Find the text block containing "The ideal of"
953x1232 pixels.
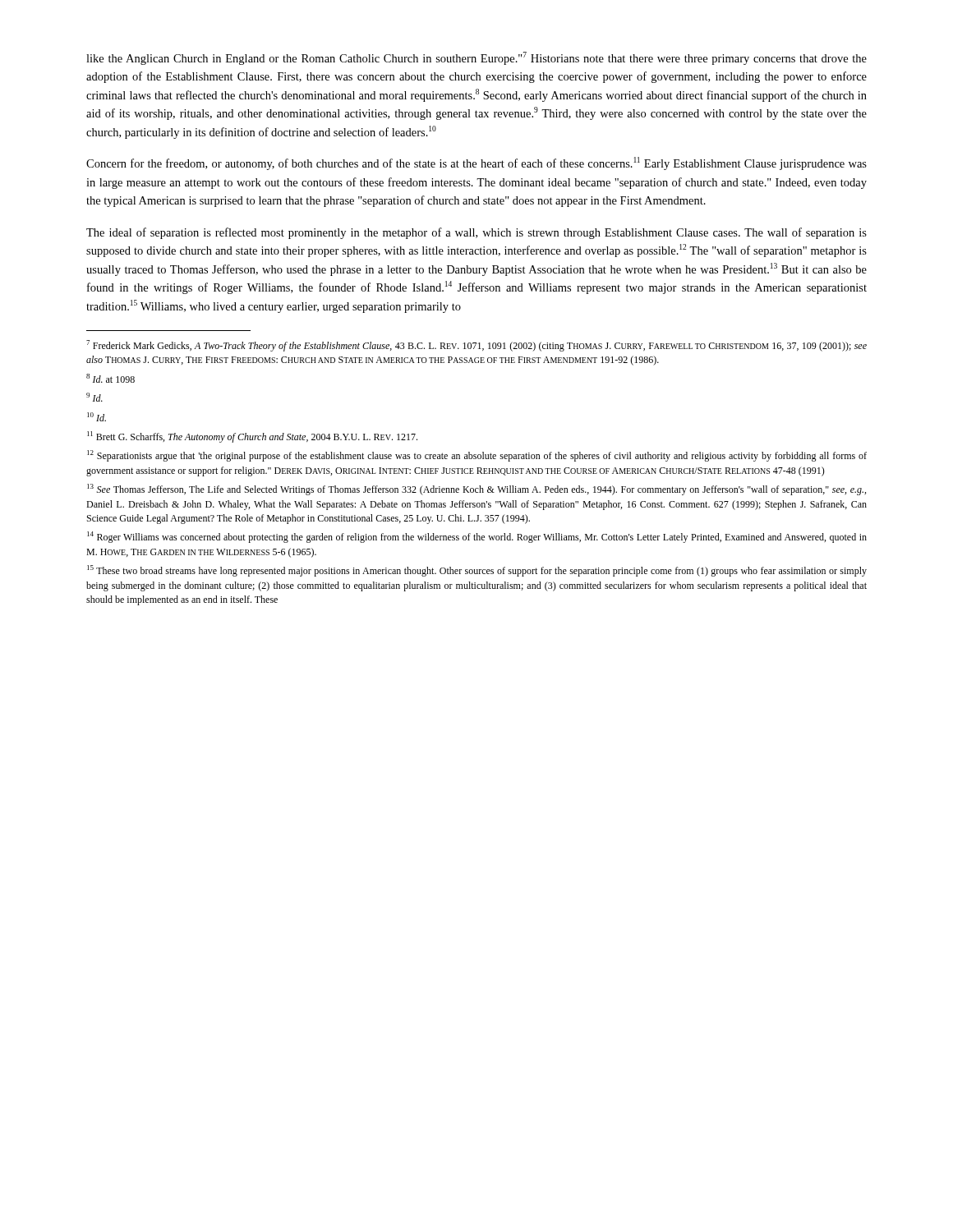[476, 269]
